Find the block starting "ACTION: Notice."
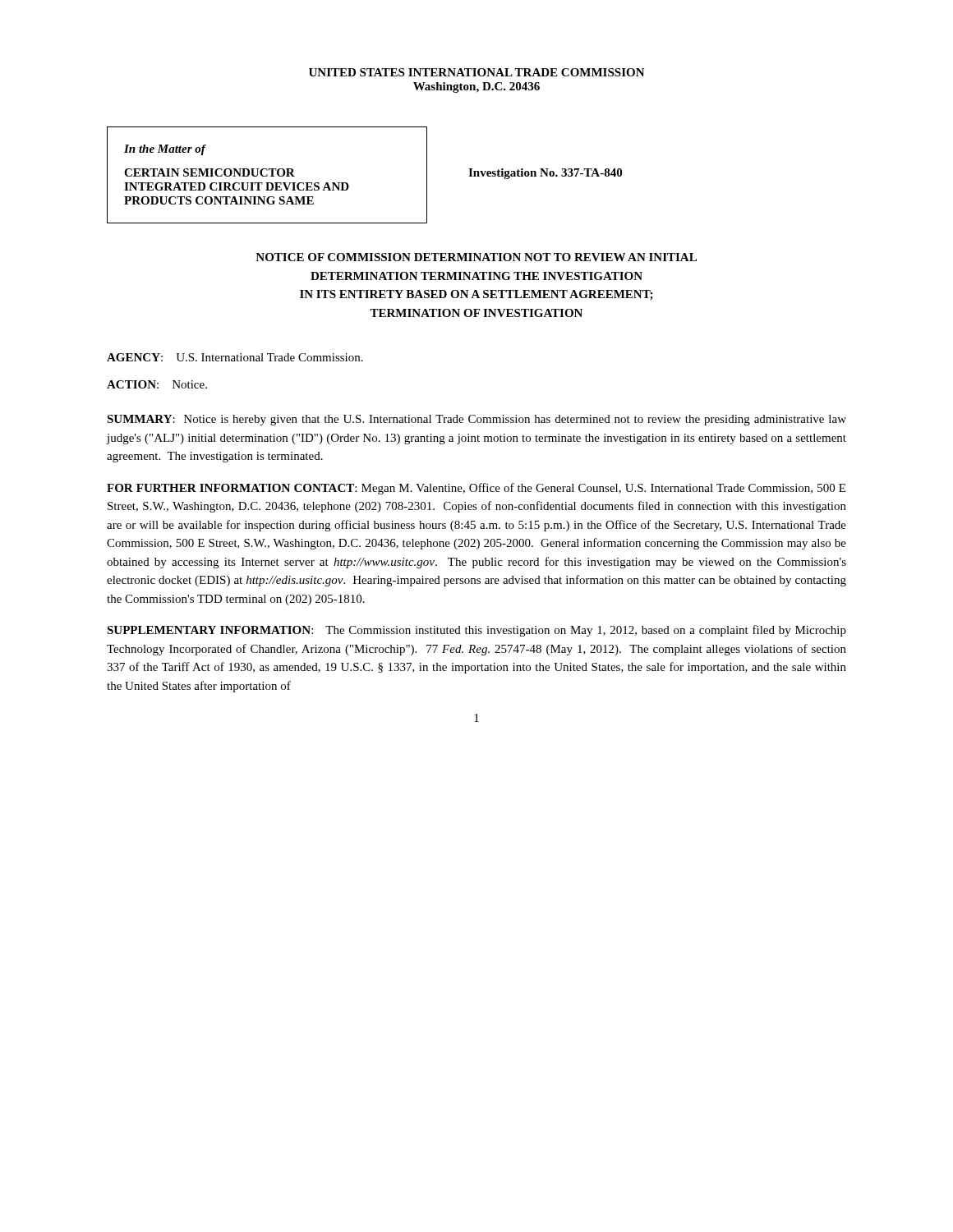This screenshot has width=953, height=1232. (x=157, y=384)
